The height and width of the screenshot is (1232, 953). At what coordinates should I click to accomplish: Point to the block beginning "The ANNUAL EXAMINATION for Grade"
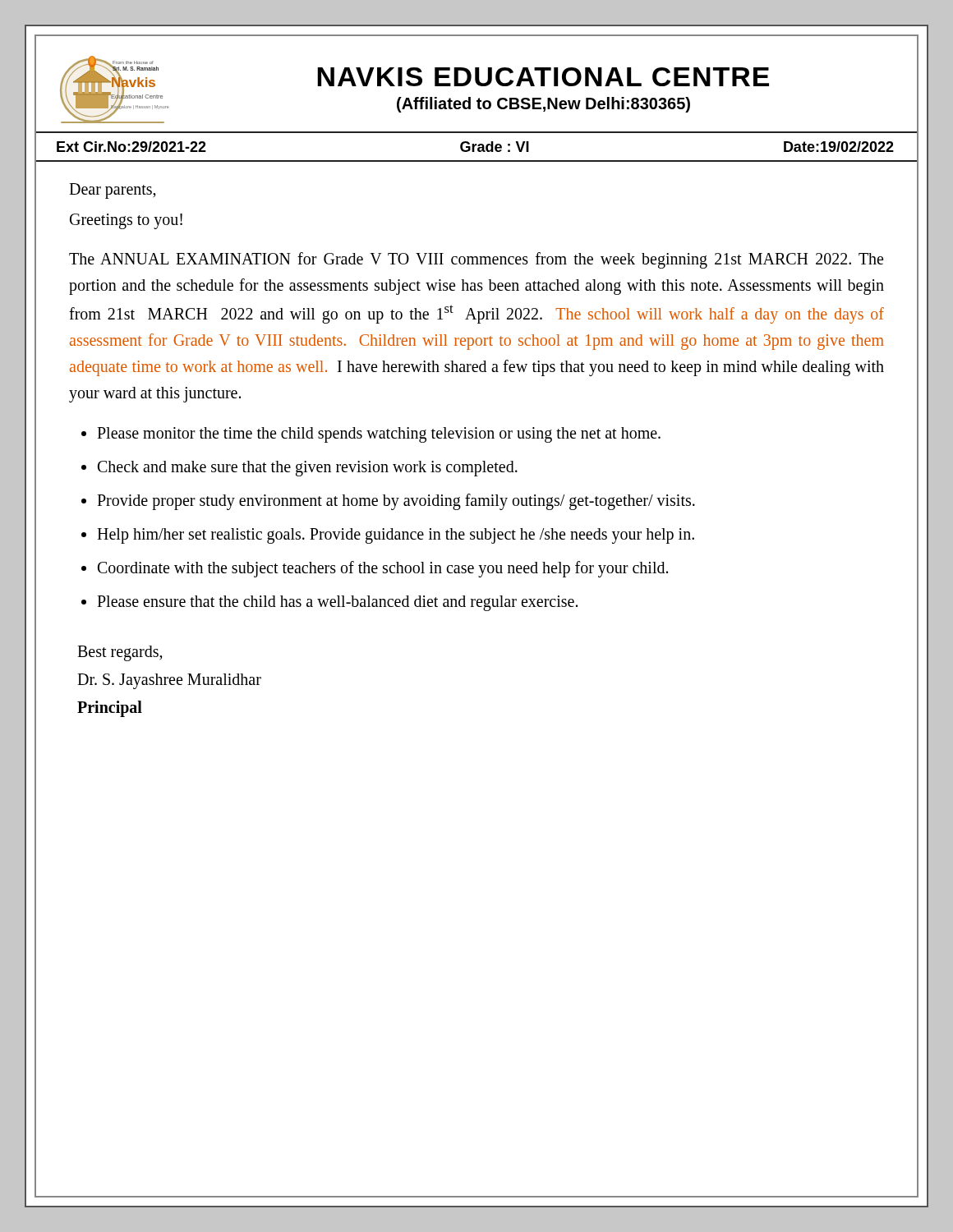(476, 326)
